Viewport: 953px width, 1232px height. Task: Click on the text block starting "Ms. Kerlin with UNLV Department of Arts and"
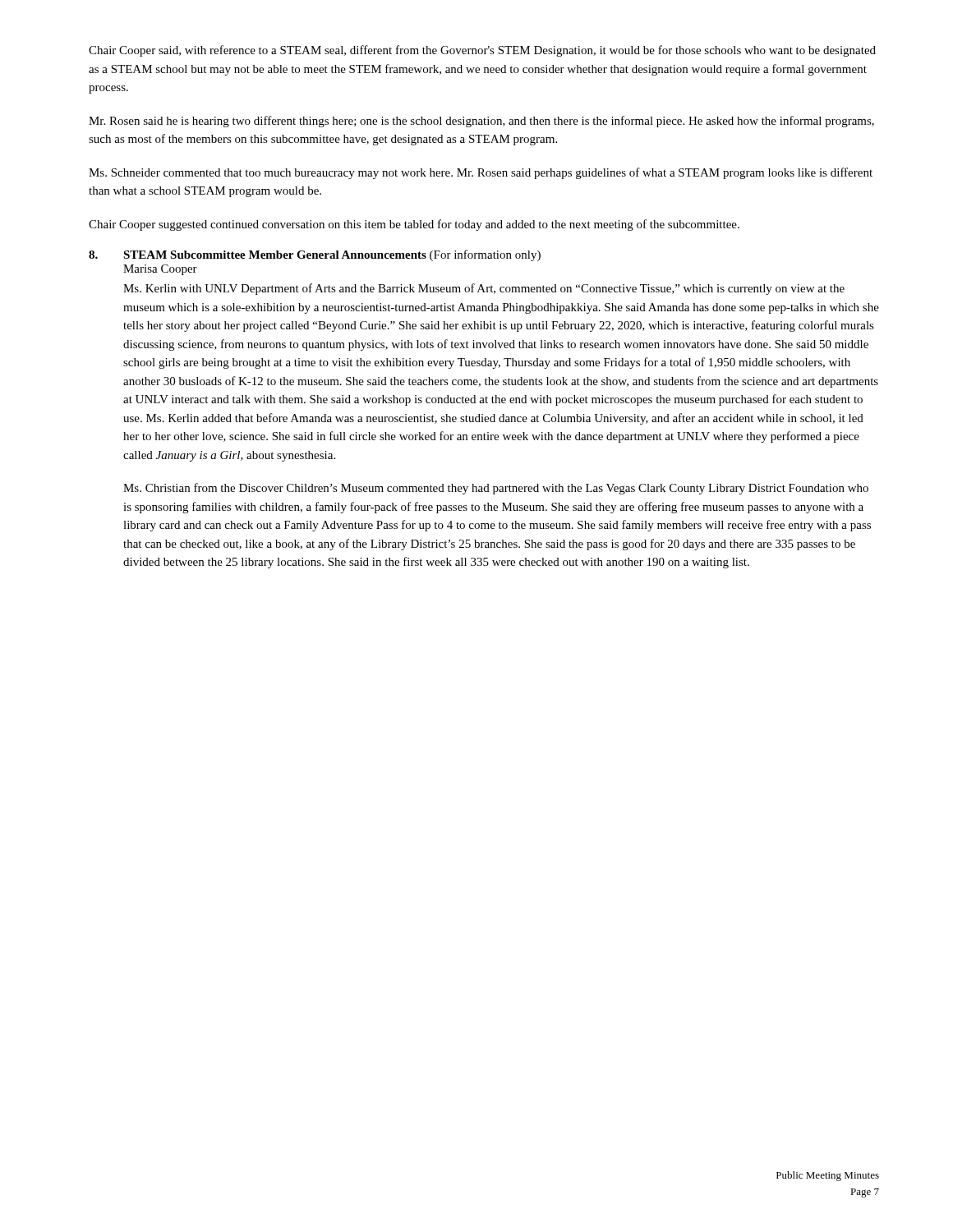click(x=501, y=371)
